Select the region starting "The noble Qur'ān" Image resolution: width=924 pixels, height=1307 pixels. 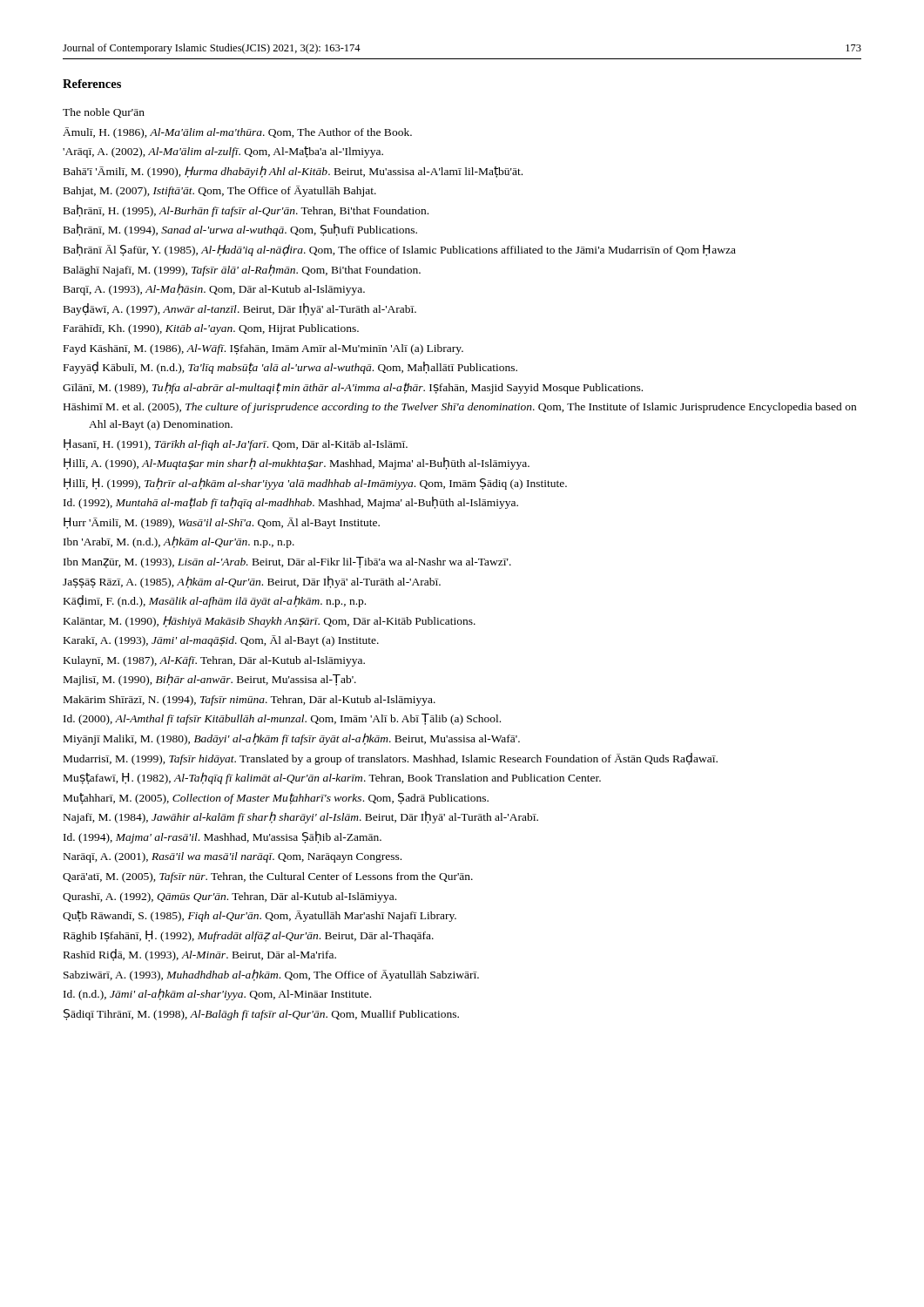pos(104,112)
